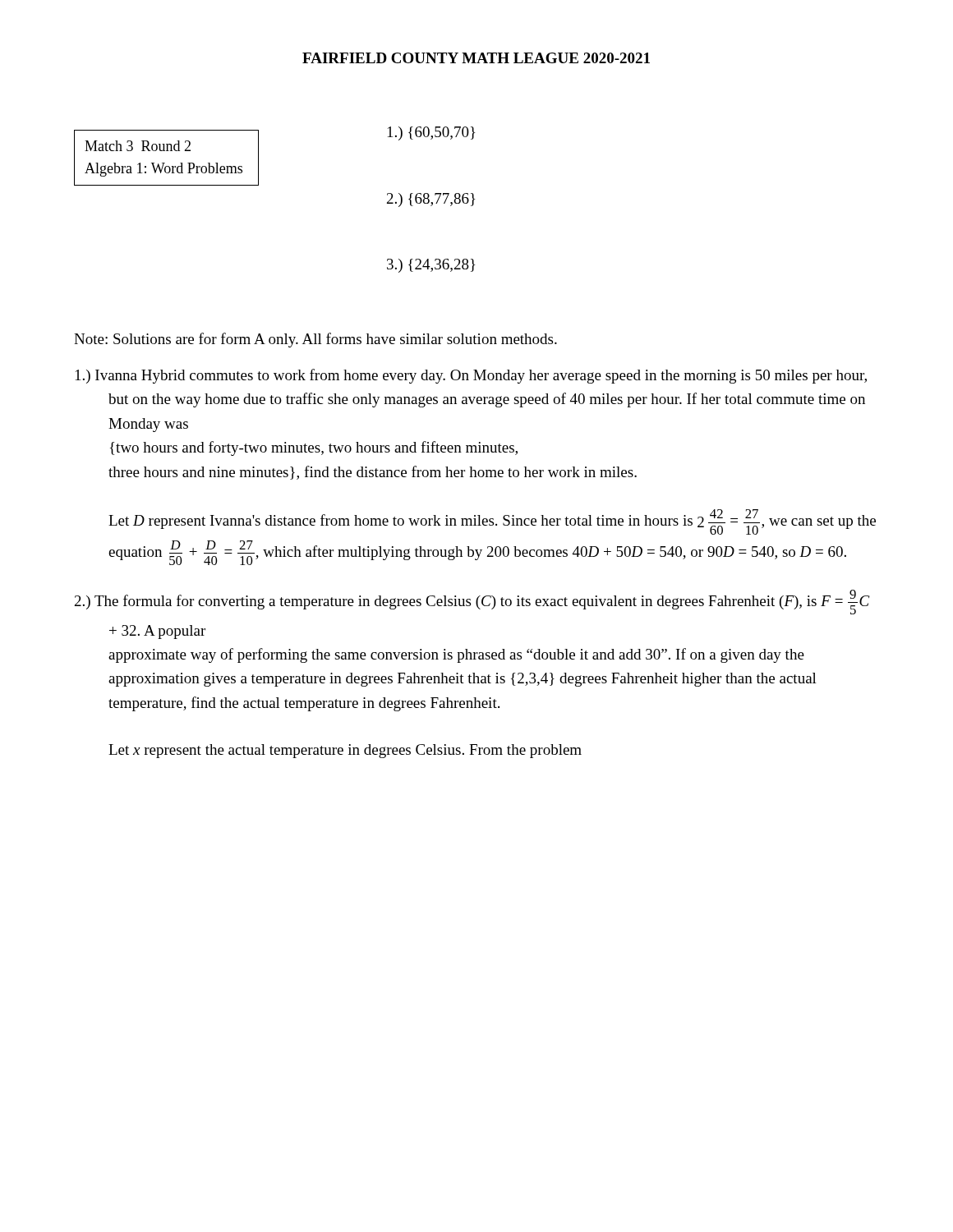
Task: Locate the block of text that opens with "Let x represent the actual temperature"
Action: [x=345, y=750]
